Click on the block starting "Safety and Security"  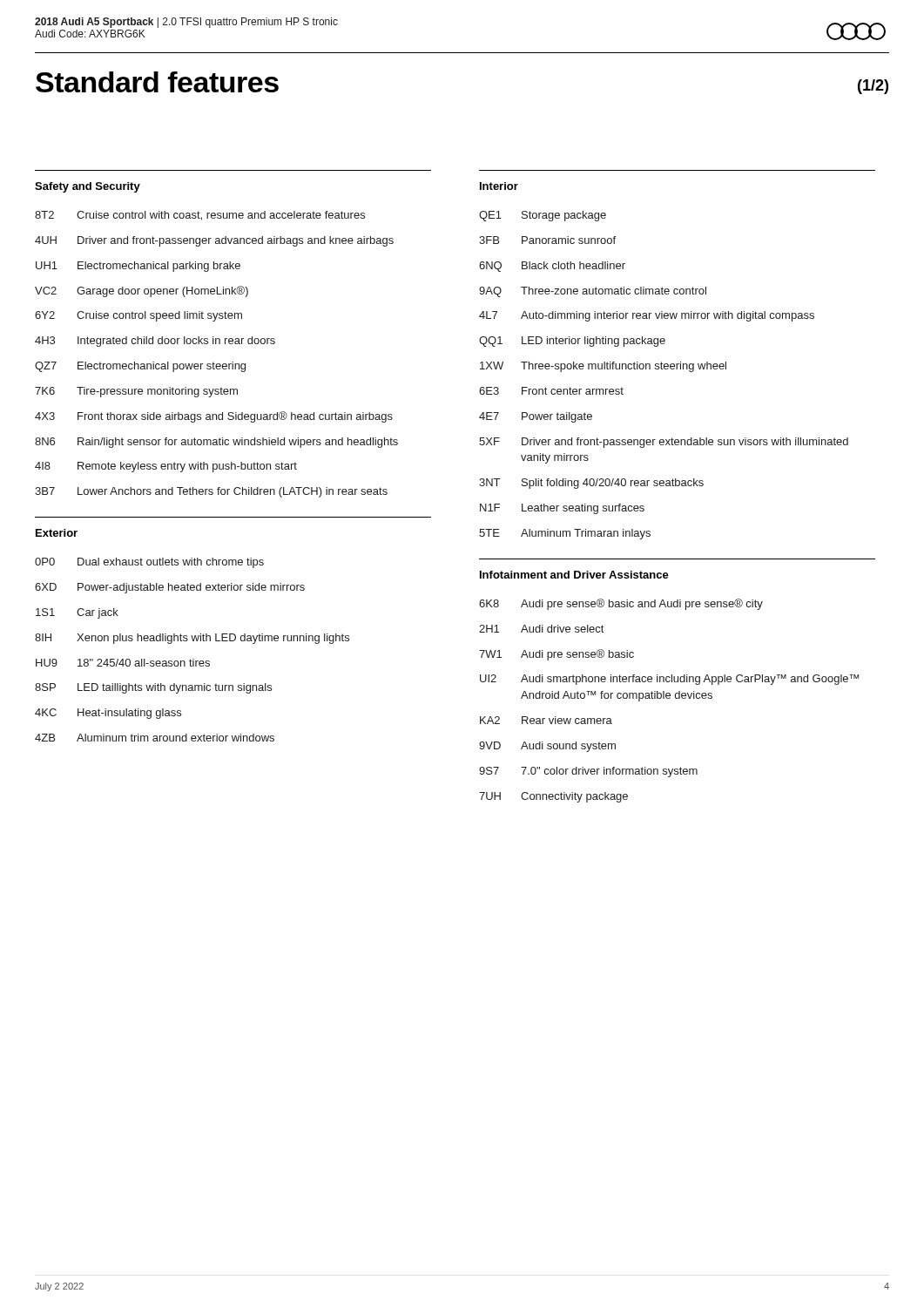[x=87, y=186]
